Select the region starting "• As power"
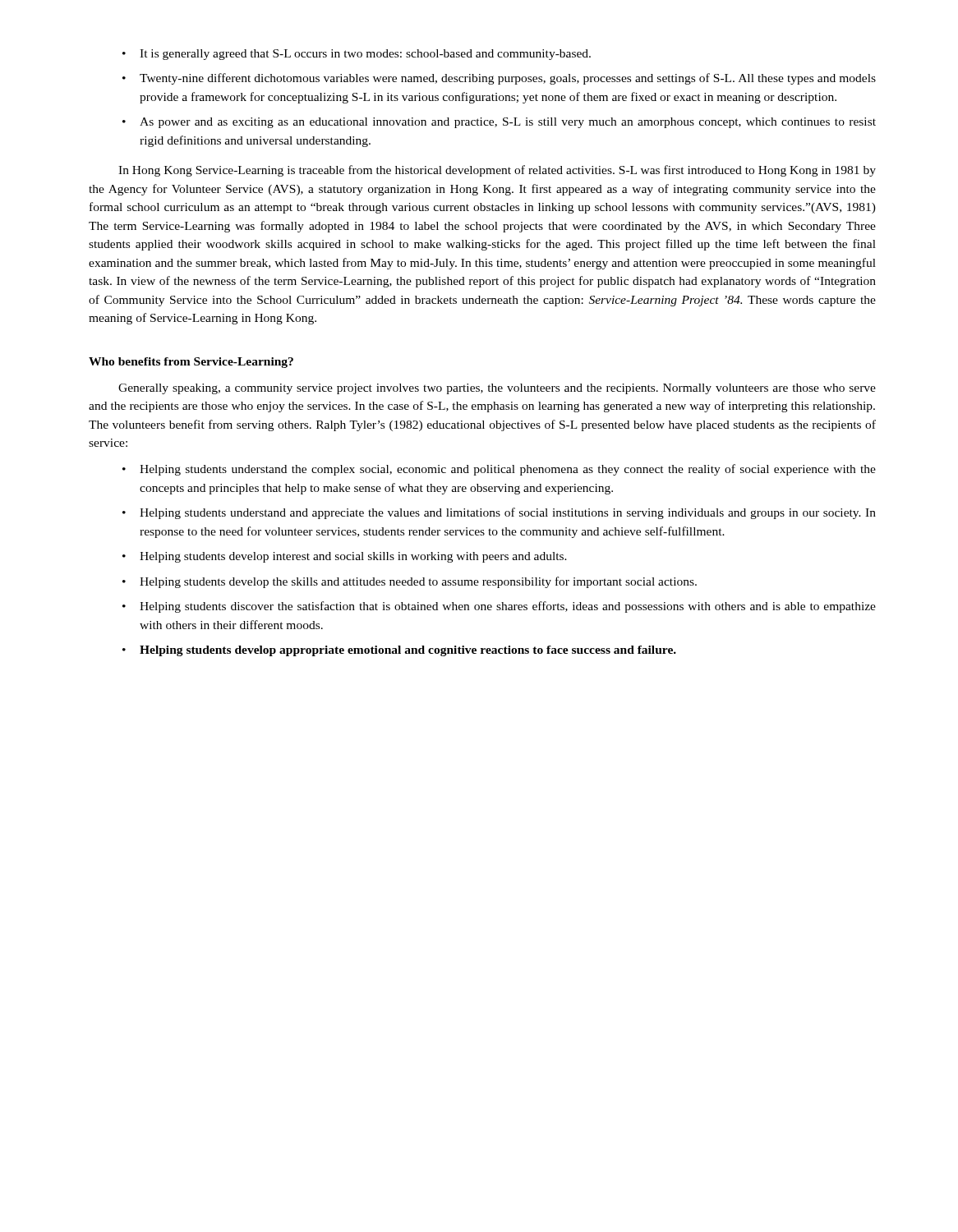This screenshot has height=1232, width=958. click(499, 131)
